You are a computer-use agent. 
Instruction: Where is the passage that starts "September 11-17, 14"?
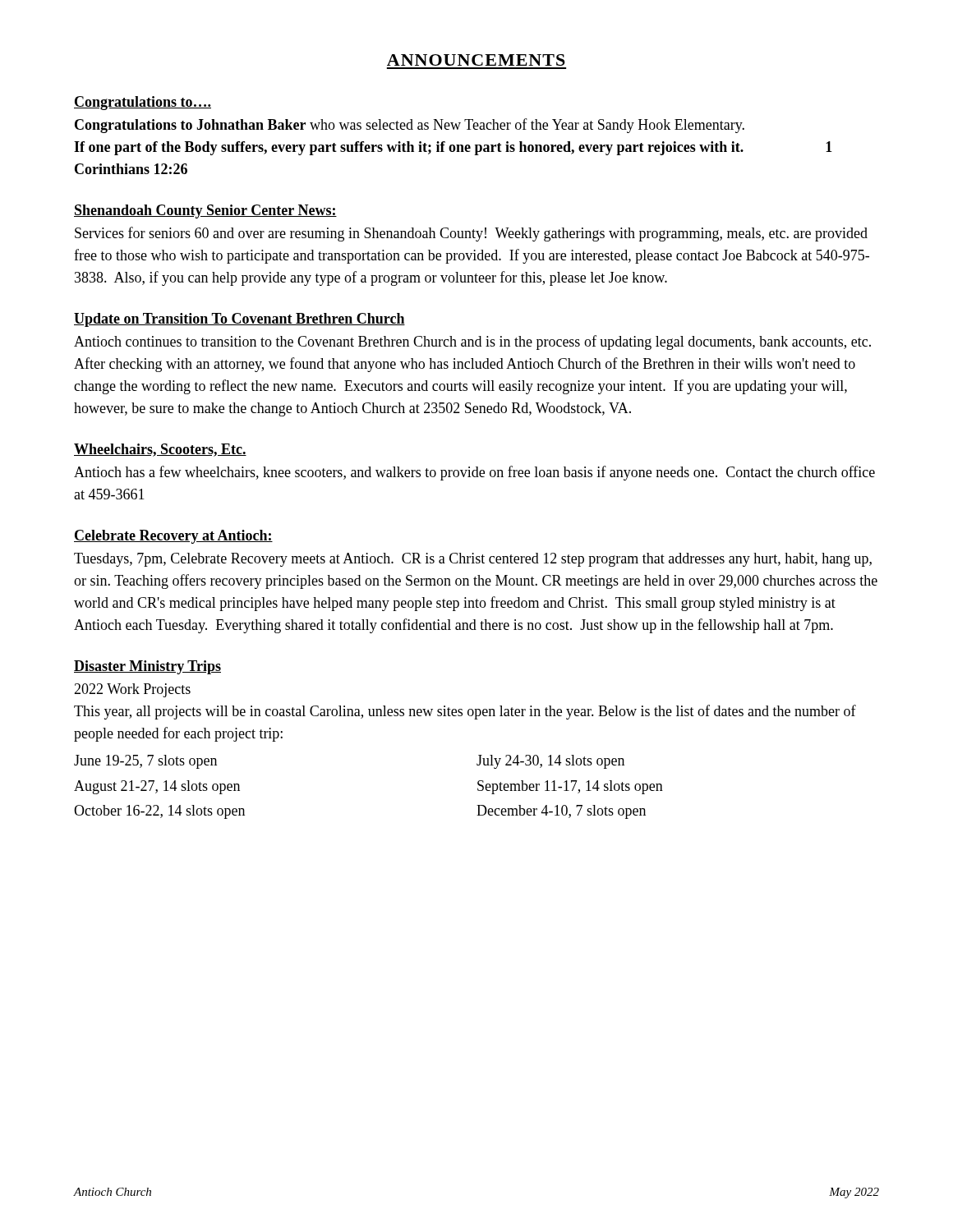coord(570,786)
